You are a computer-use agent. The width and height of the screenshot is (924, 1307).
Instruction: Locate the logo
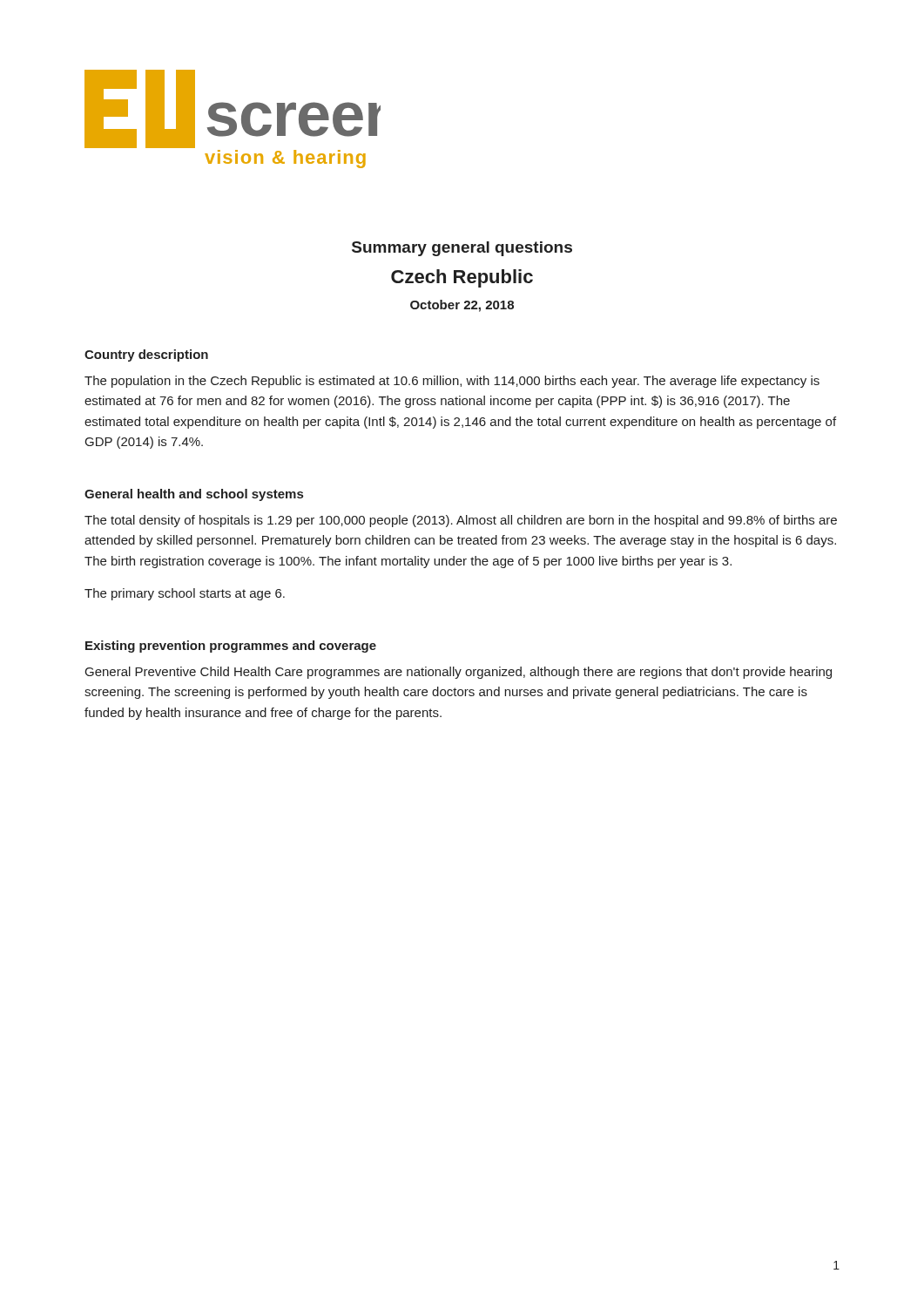click(462, 128)
